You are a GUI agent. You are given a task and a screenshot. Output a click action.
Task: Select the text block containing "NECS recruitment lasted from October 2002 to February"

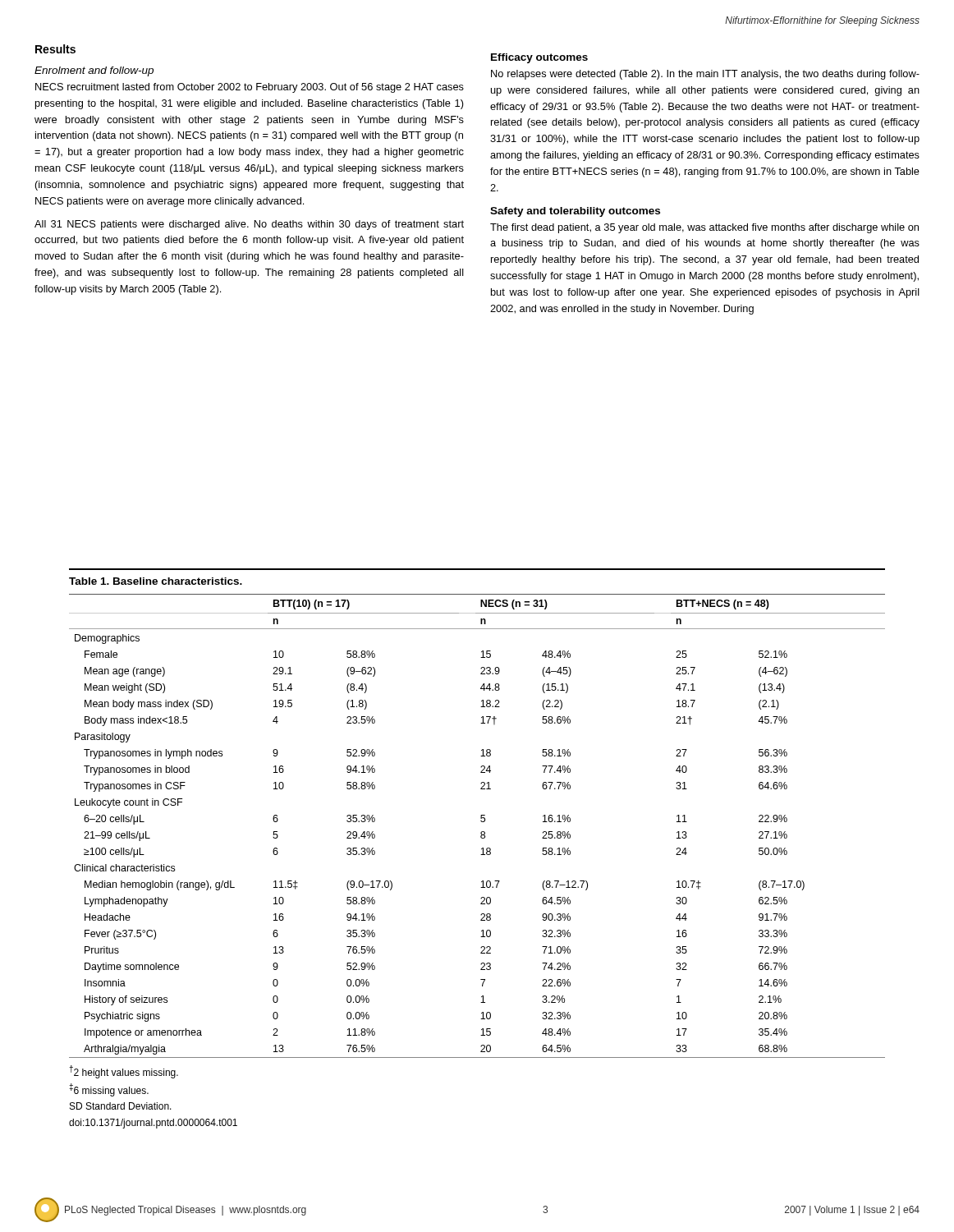[249, 144]
